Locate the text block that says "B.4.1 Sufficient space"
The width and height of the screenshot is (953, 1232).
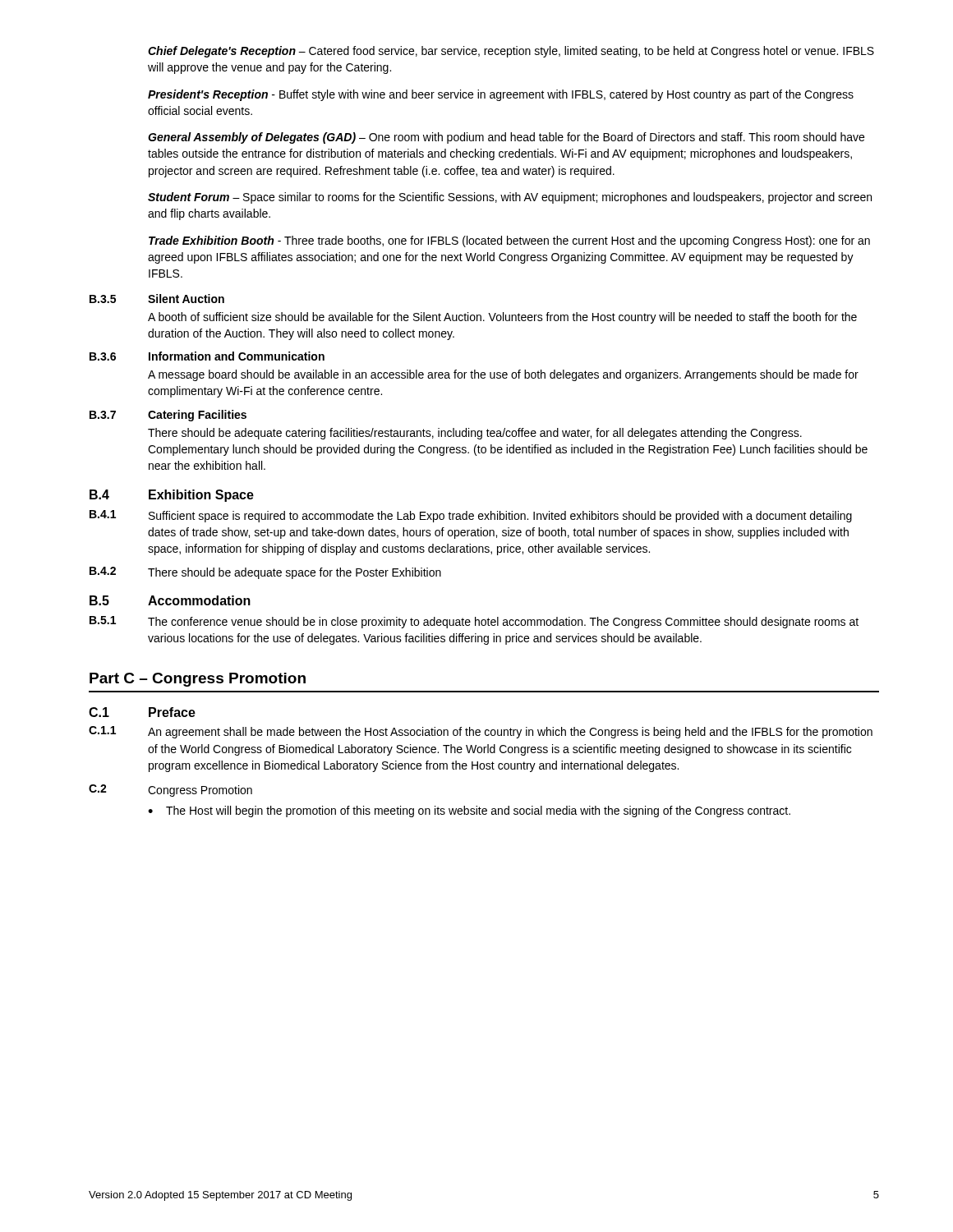click(484, 532)
